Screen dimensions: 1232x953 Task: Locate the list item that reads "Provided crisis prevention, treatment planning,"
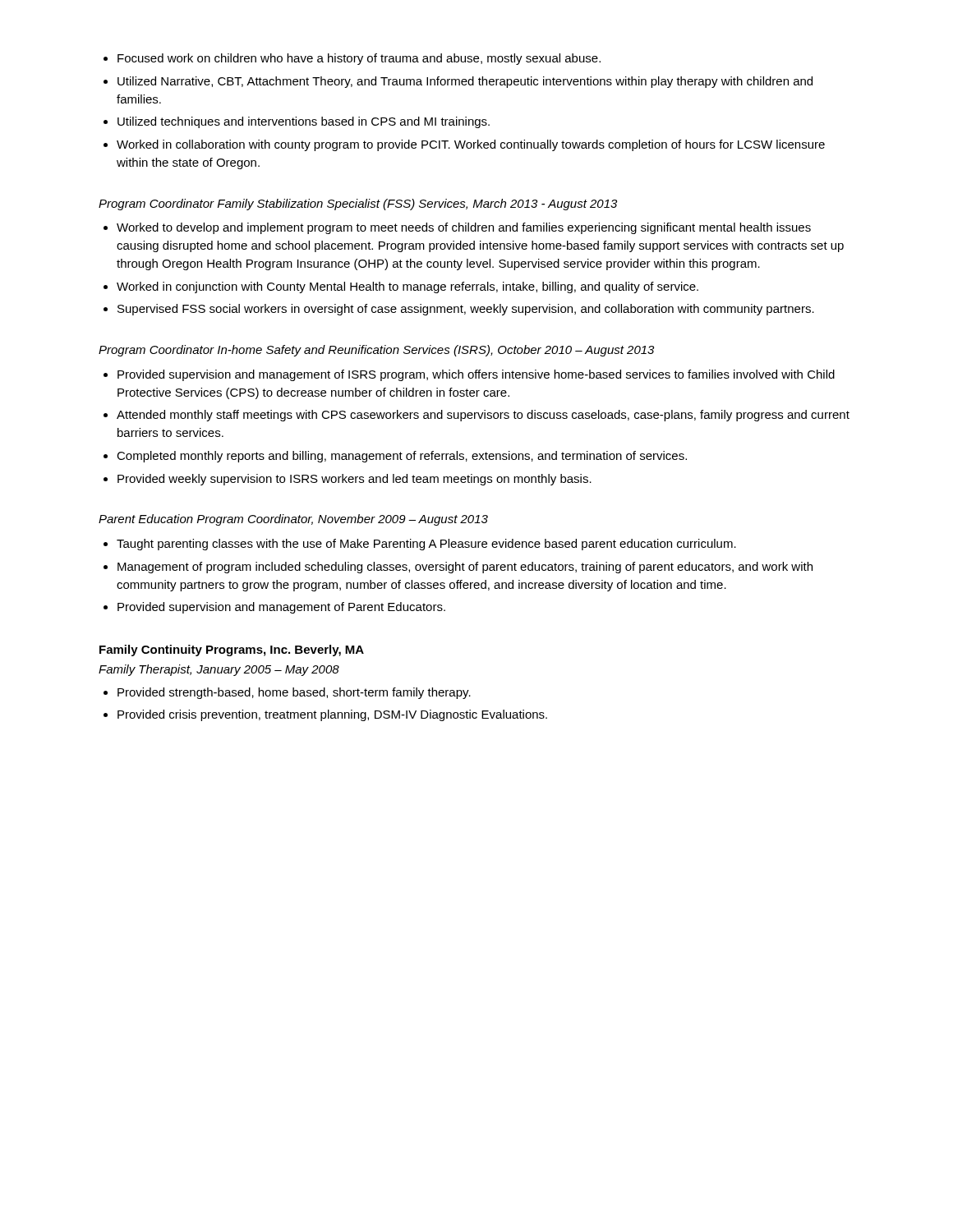(x=476, y=715)
